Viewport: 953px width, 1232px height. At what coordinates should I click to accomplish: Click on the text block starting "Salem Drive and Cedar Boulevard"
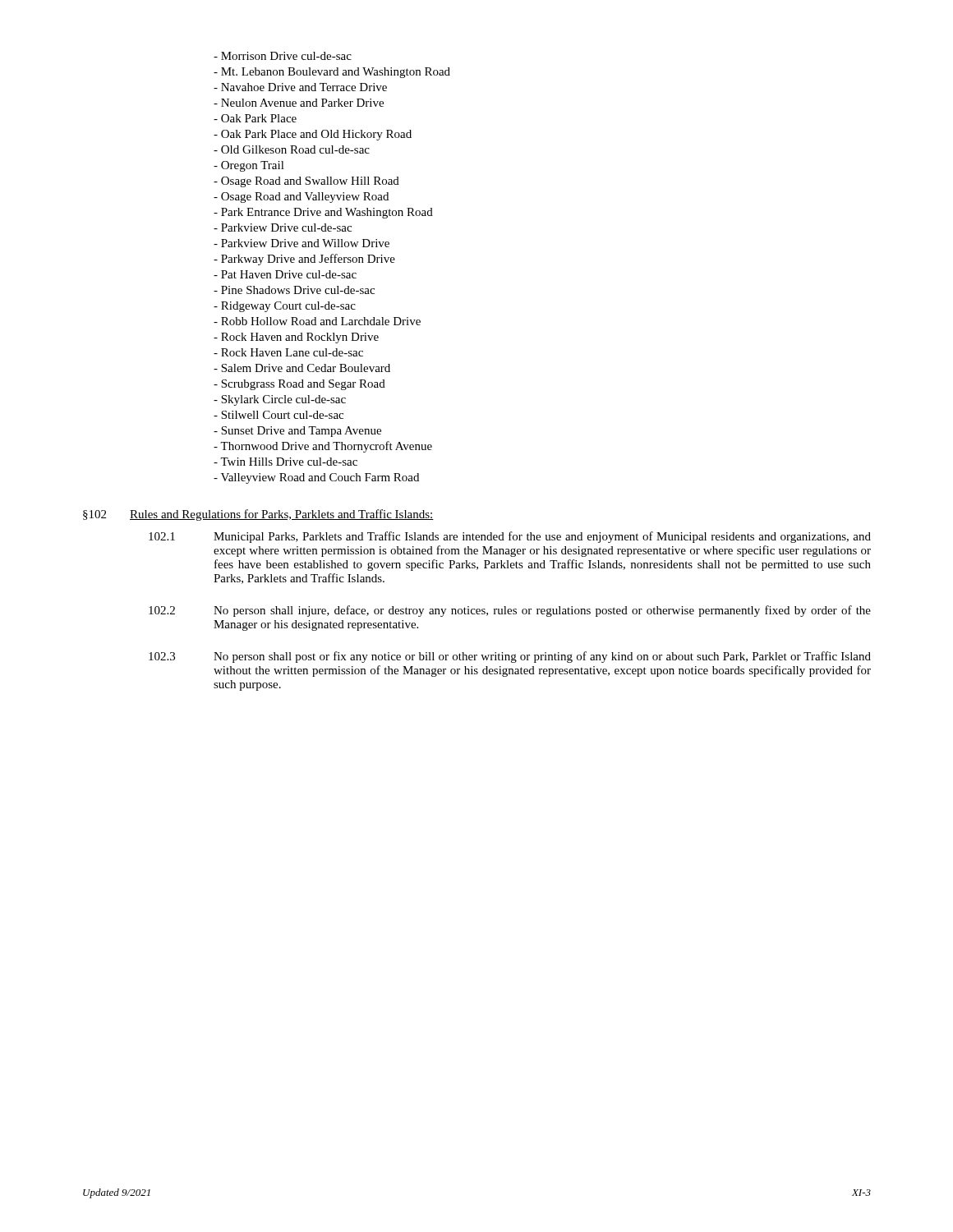302,368
